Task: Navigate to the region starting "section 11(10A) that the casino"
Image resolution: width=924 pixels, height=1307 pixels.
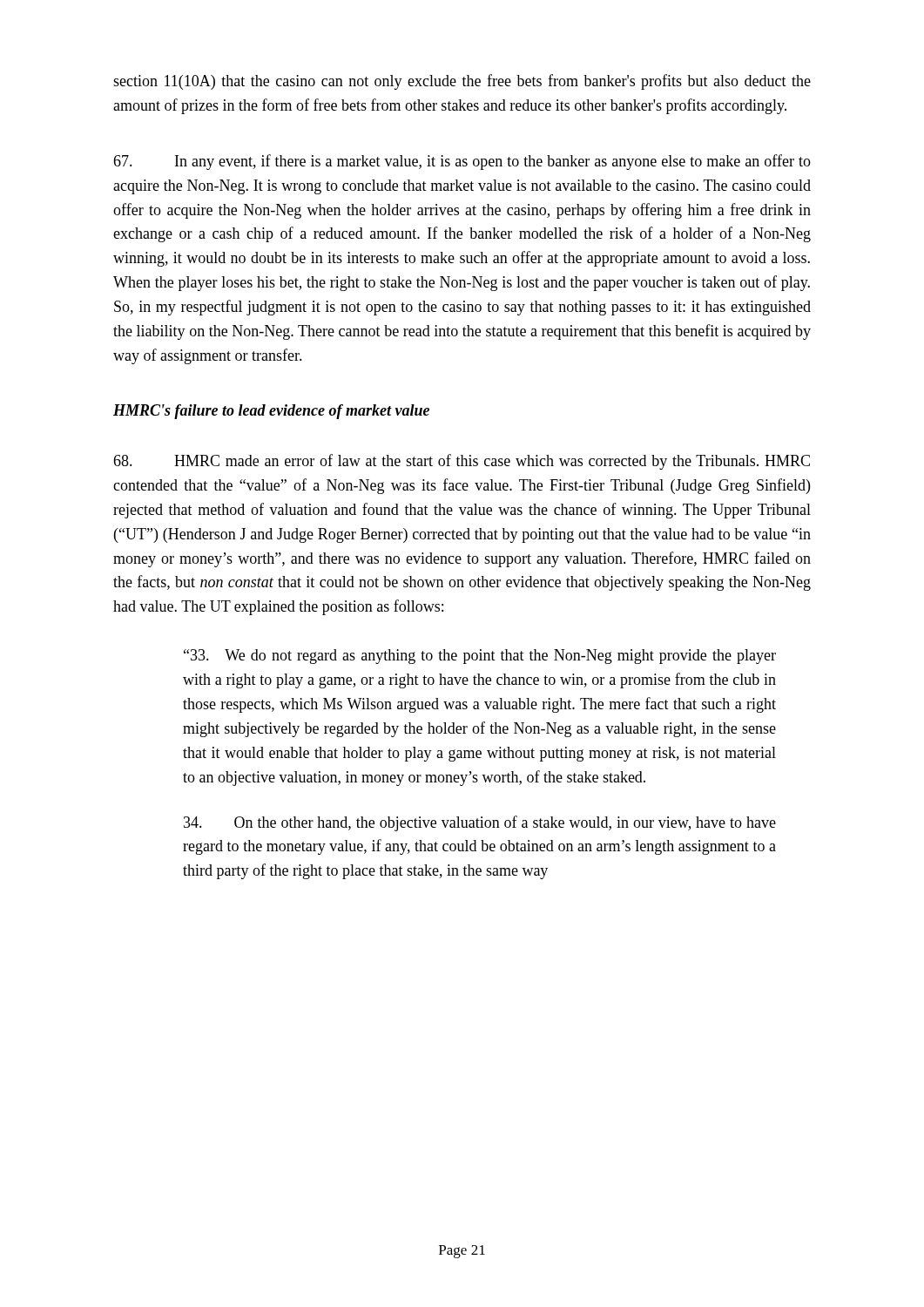Action: [x=462, y=93]
